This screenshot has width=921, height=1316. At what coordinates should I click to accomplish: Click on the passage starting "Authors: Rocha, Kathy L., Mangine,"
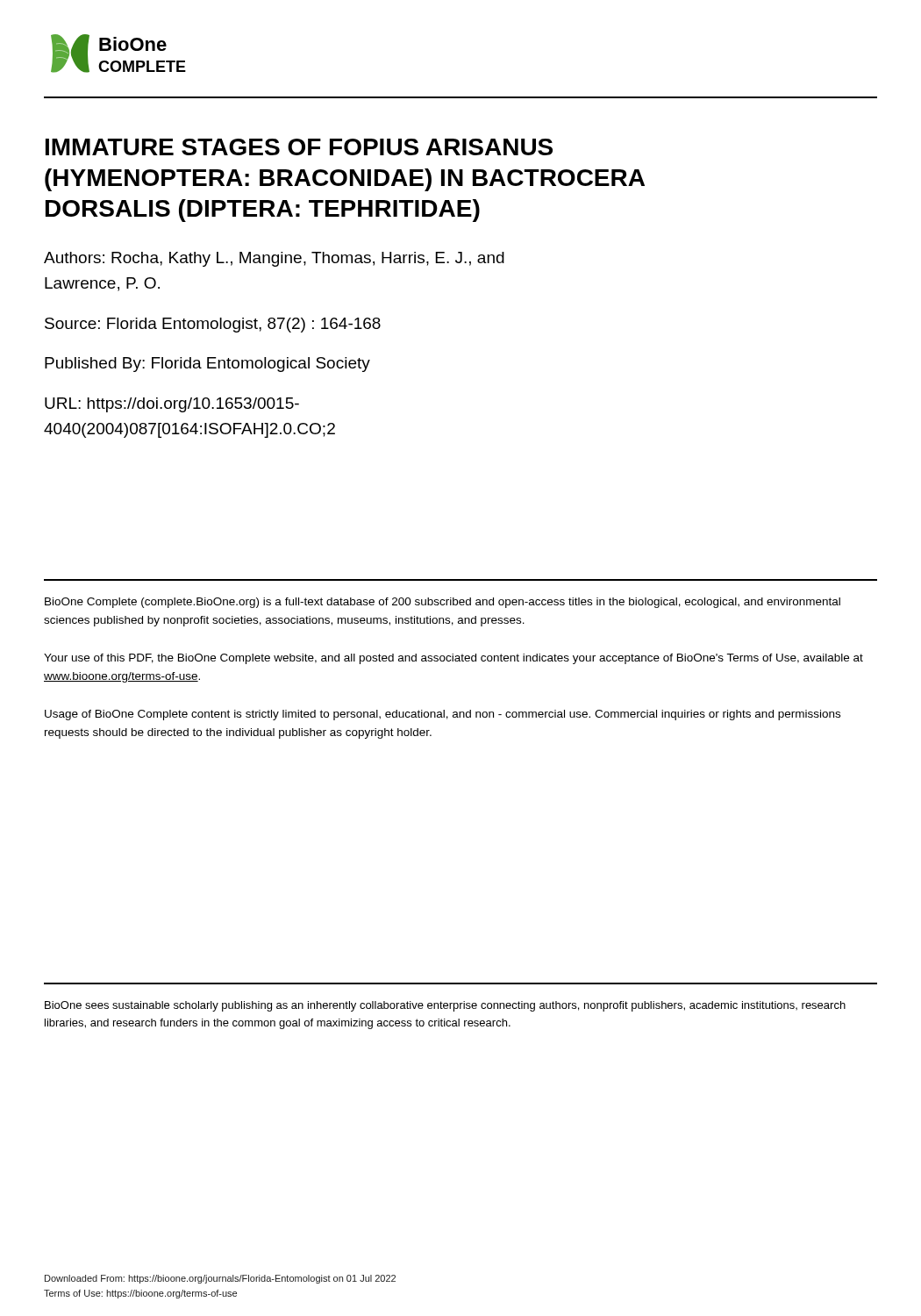pyautogui.click(x=274, y=270)
